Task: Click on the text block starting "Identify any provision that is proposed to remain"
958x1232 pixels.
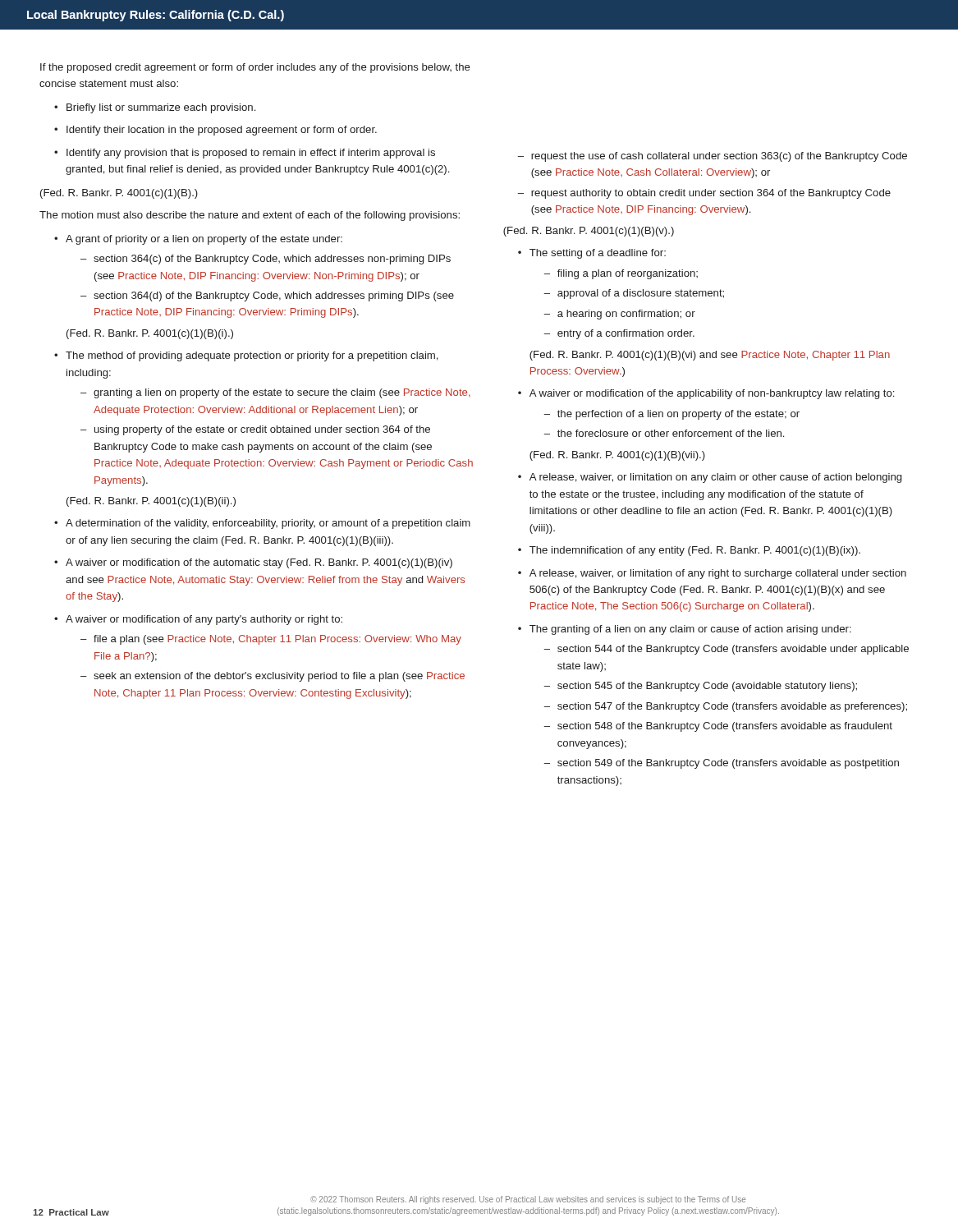Action: tap(258, 161)
